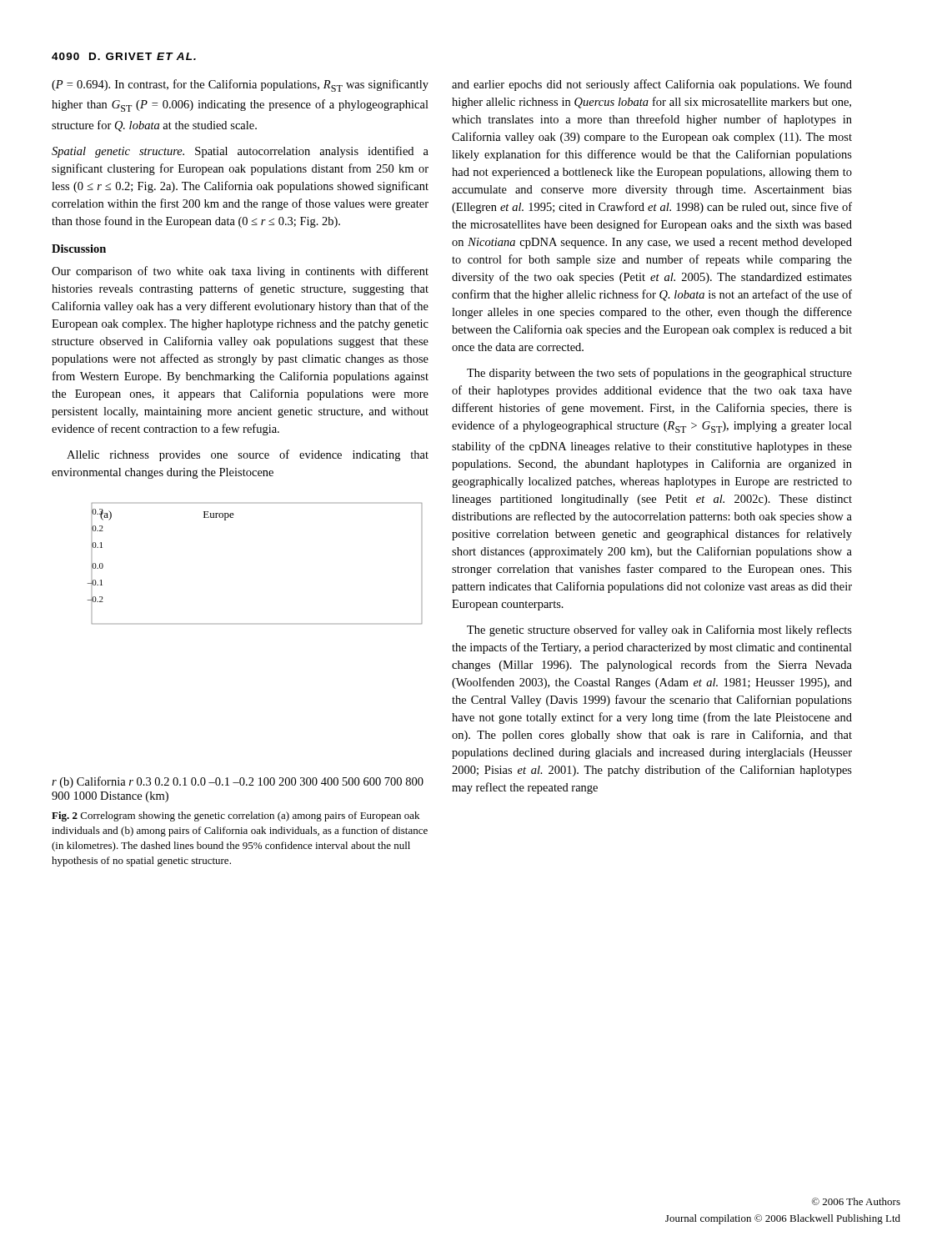Locate the block of text that opens with "(P = 0.694). In"
This screenshot has height=1251, width=952.
pos(240,105)
